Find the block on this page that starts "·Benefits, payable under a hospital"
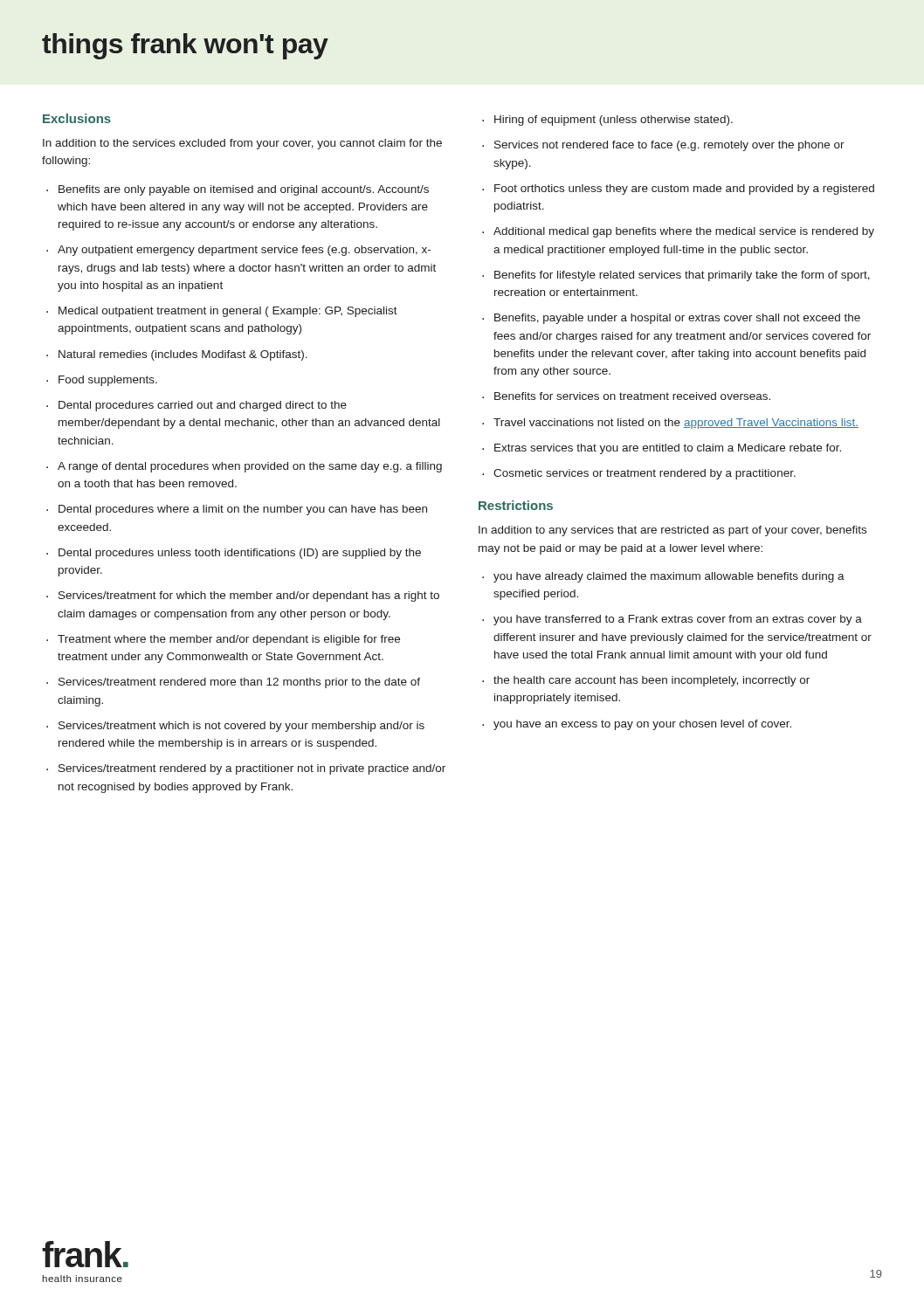The height and width of the screenshot is (1310, 924). pyautogui.click(x=676, y=343)
